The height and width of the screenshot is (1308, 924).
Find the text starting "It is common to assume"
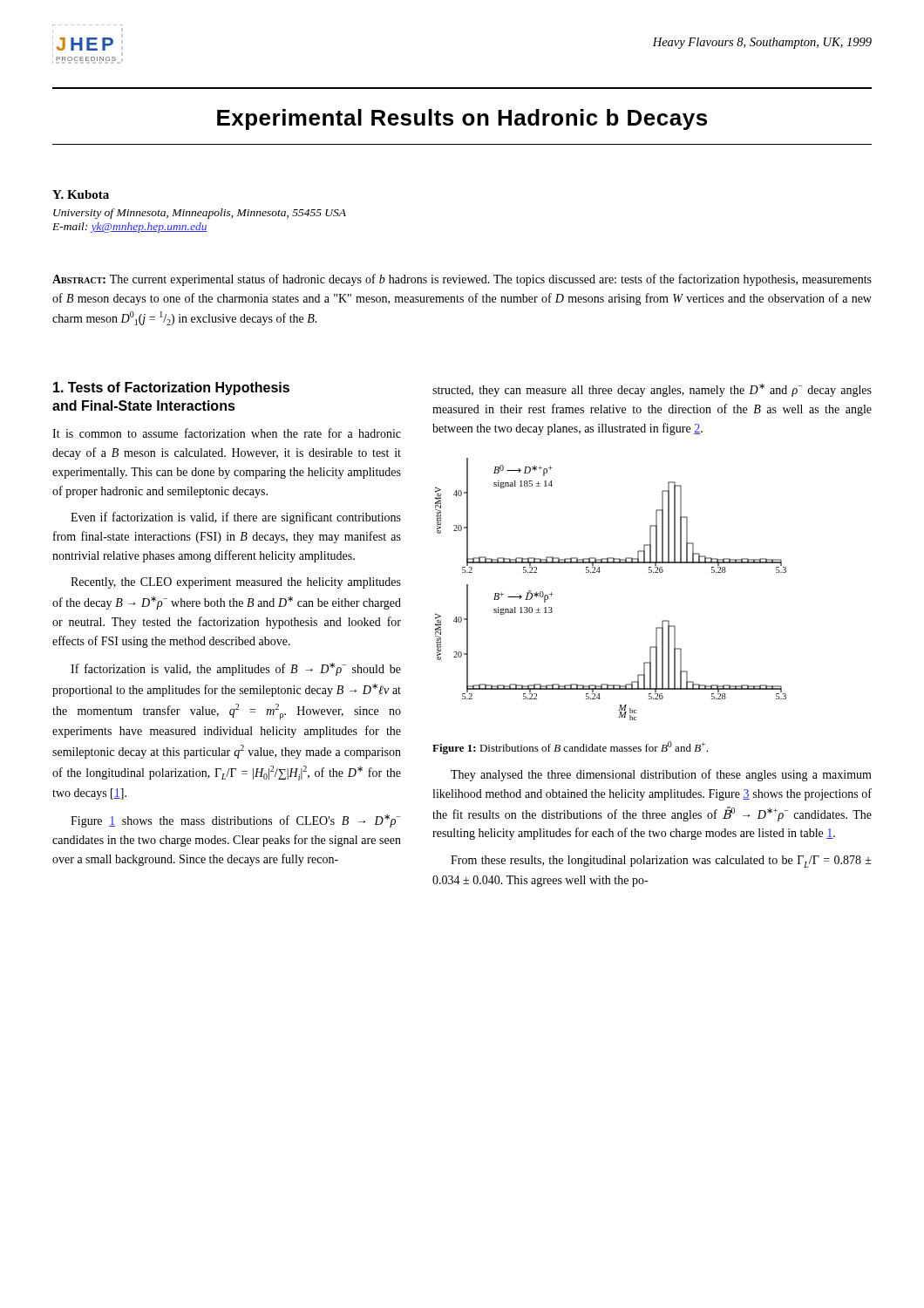227,647
